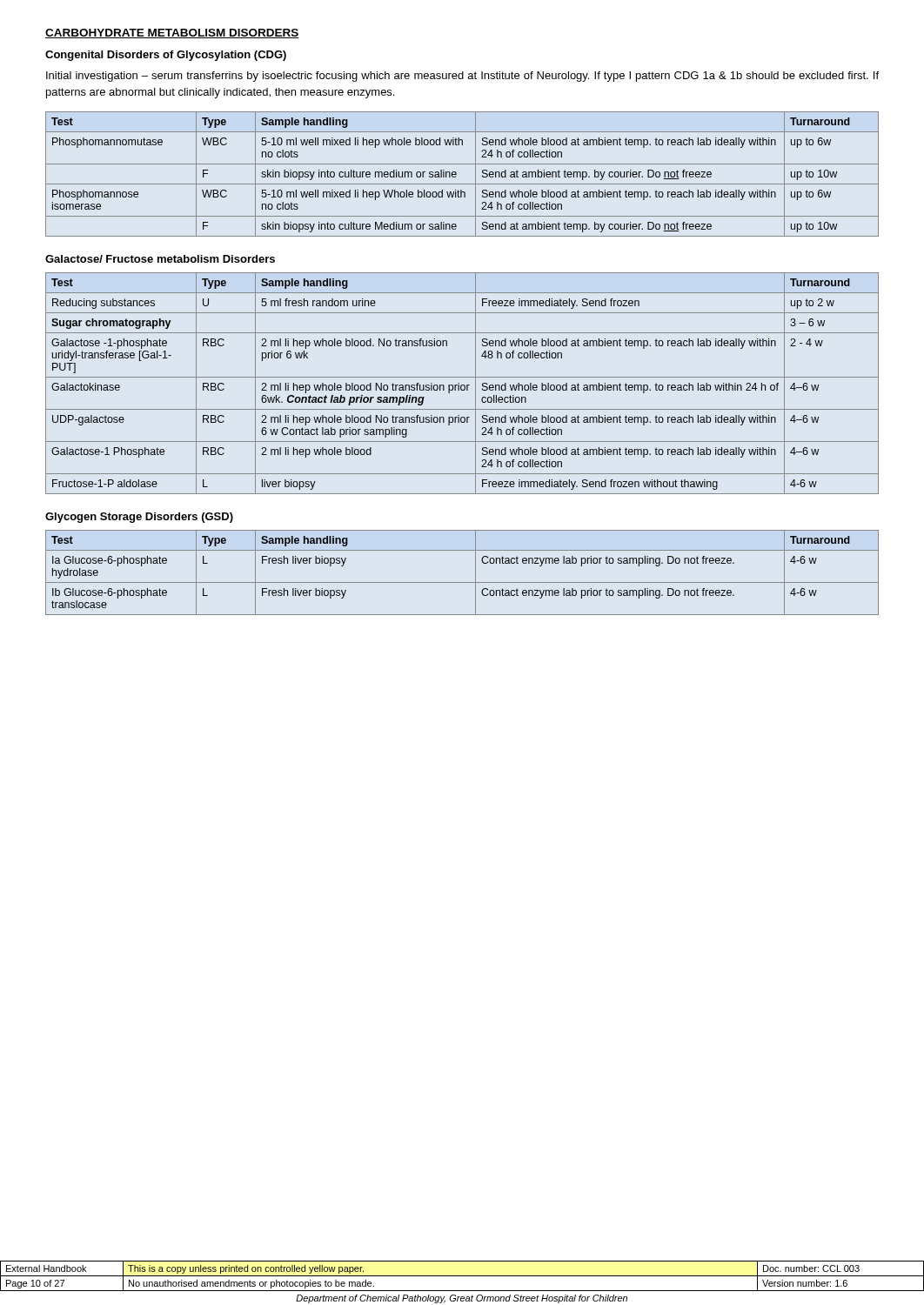Locate the table with the text "skin biopsy into culture"

462,174
